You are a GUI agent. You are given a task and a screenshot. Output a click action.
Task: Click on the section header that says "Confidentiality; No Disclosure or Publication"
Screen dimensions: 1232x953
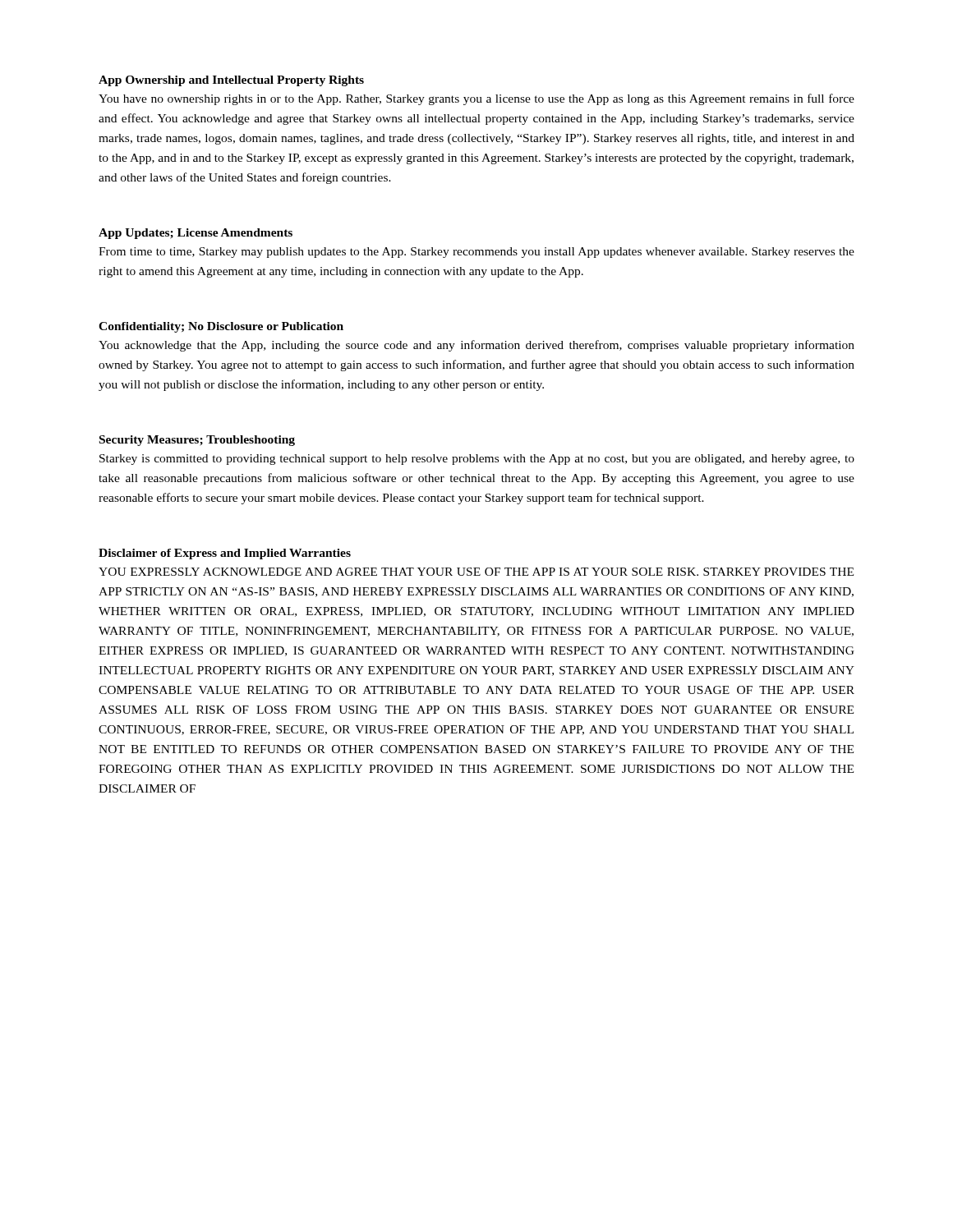click(221, 326)
